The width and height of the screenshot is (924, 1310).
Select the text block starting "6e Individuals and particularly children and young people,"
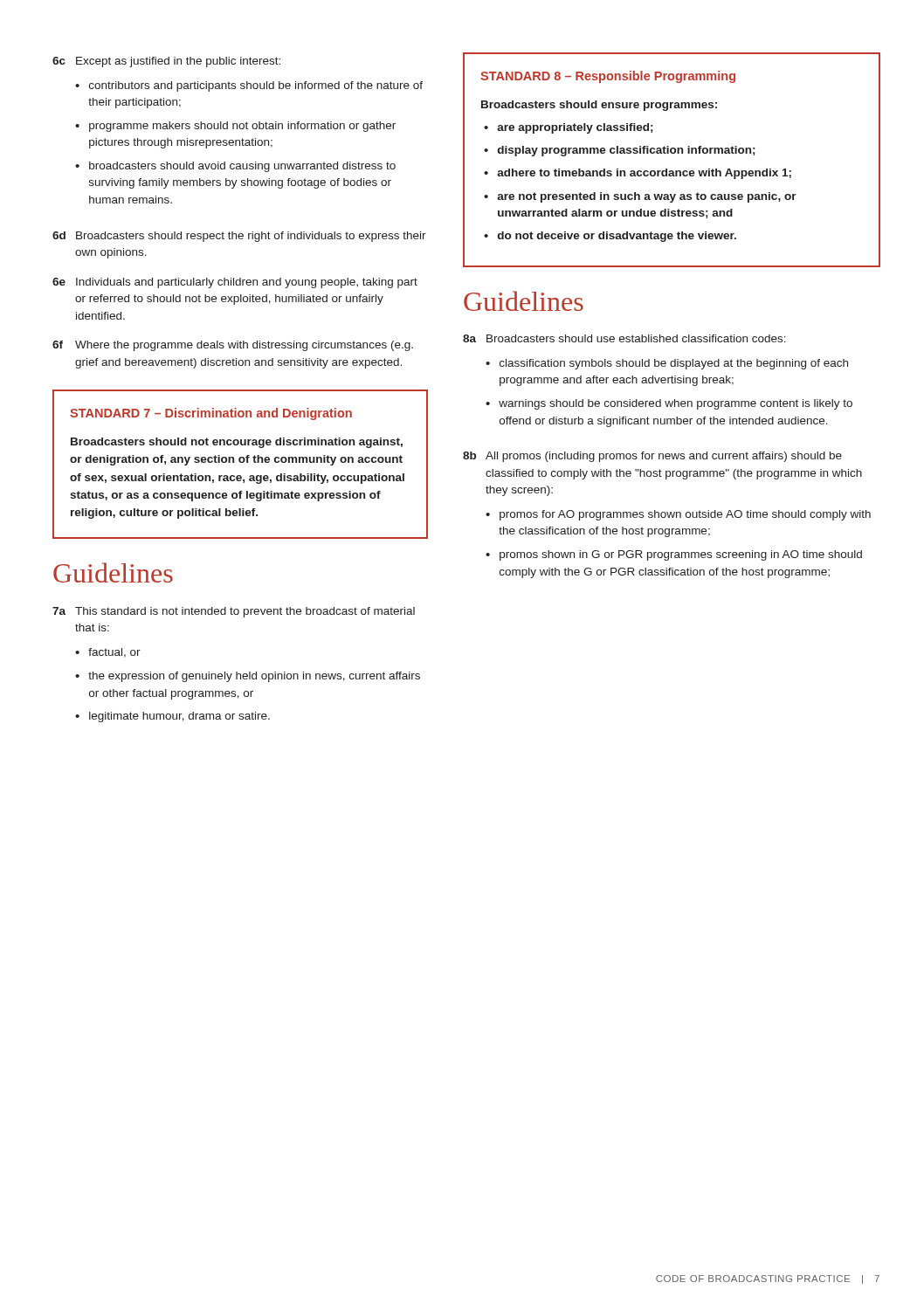pos(240,299)
